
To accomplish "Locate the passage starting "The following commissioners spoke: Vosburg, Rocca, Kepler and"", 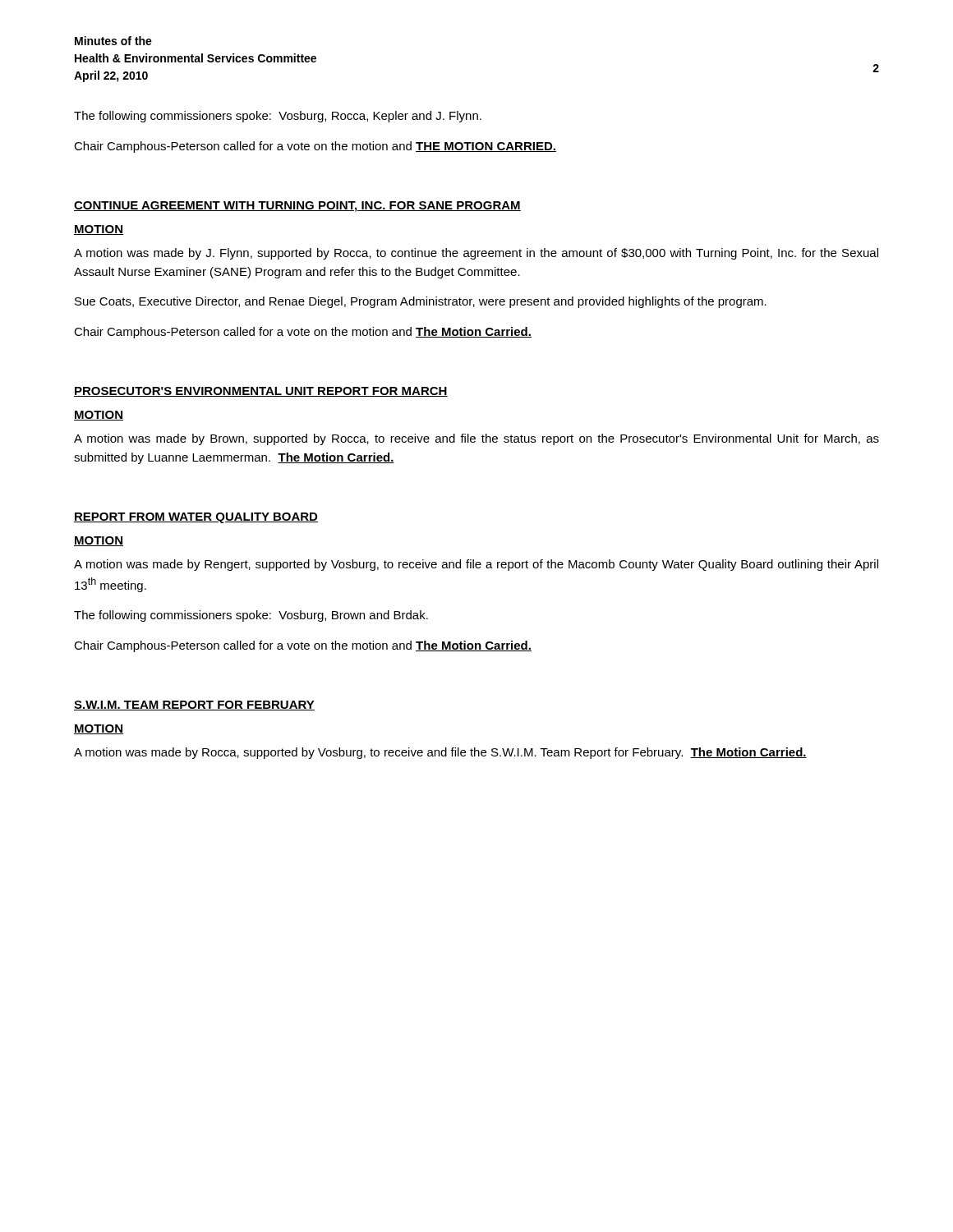I will point(278,115).
